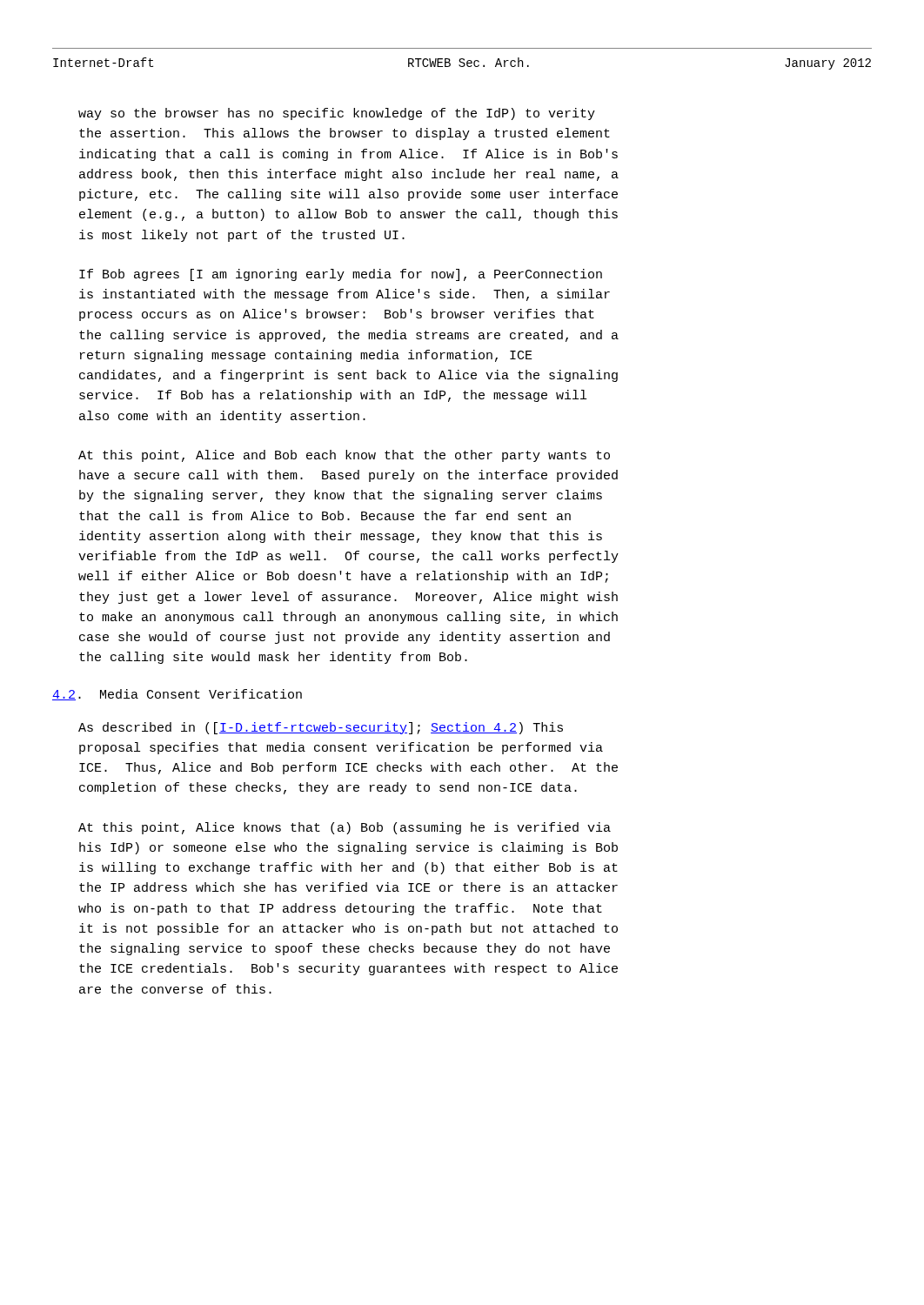Screen dimensions: 1305x924
Task: Select the block starting "way so the"
Action: (x=348, y=175)
